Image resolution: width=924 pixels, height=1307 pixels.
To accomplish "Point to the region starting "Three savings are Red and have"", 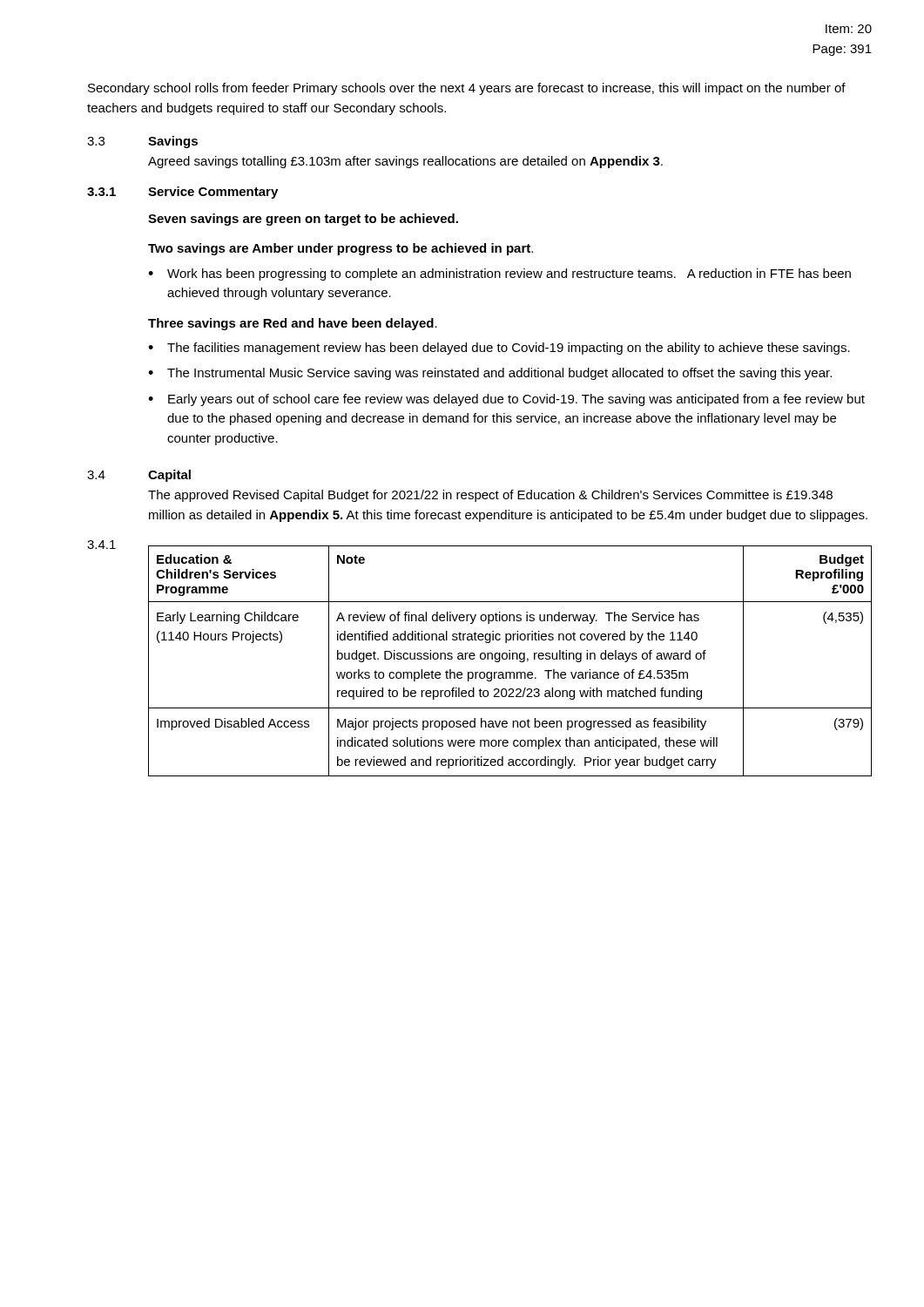I will coord(293,322).
